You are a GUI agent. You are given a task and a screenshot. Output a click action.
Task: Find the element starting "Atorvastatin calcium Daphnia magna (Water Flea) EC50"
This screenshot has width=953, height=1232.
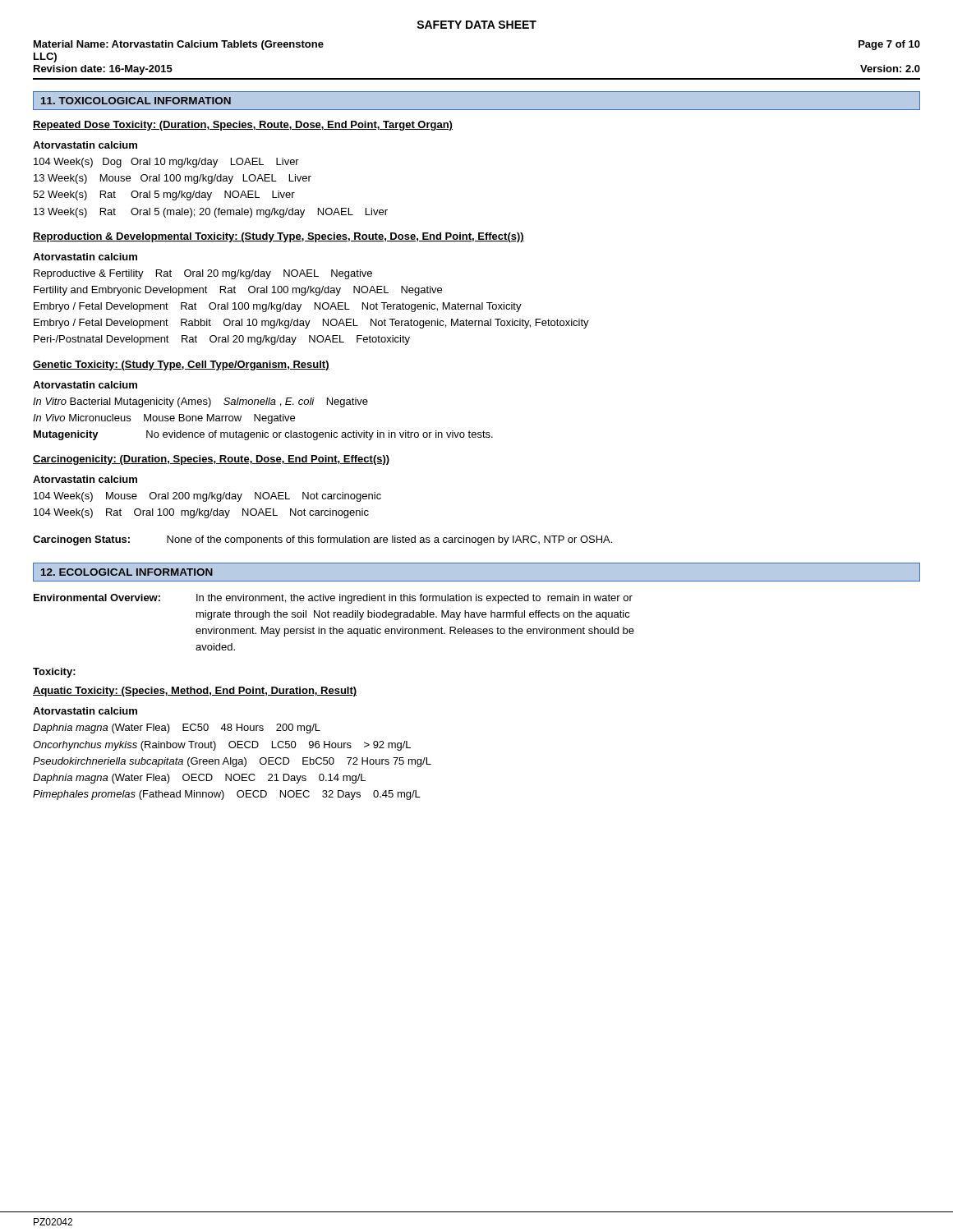click(x=232, y=752)
